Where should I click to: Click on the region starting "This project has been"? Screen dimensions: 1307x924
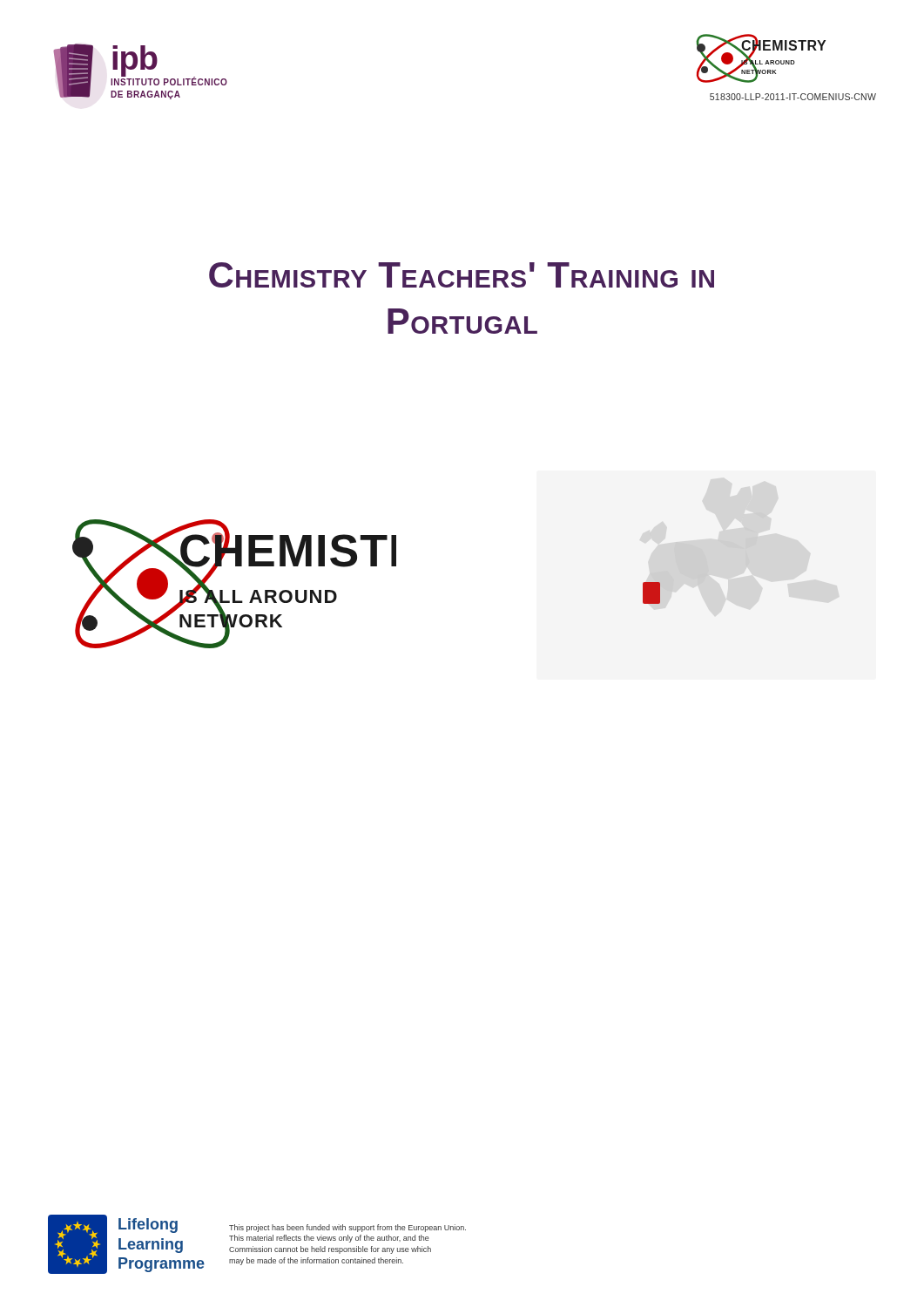[348, 1244]
